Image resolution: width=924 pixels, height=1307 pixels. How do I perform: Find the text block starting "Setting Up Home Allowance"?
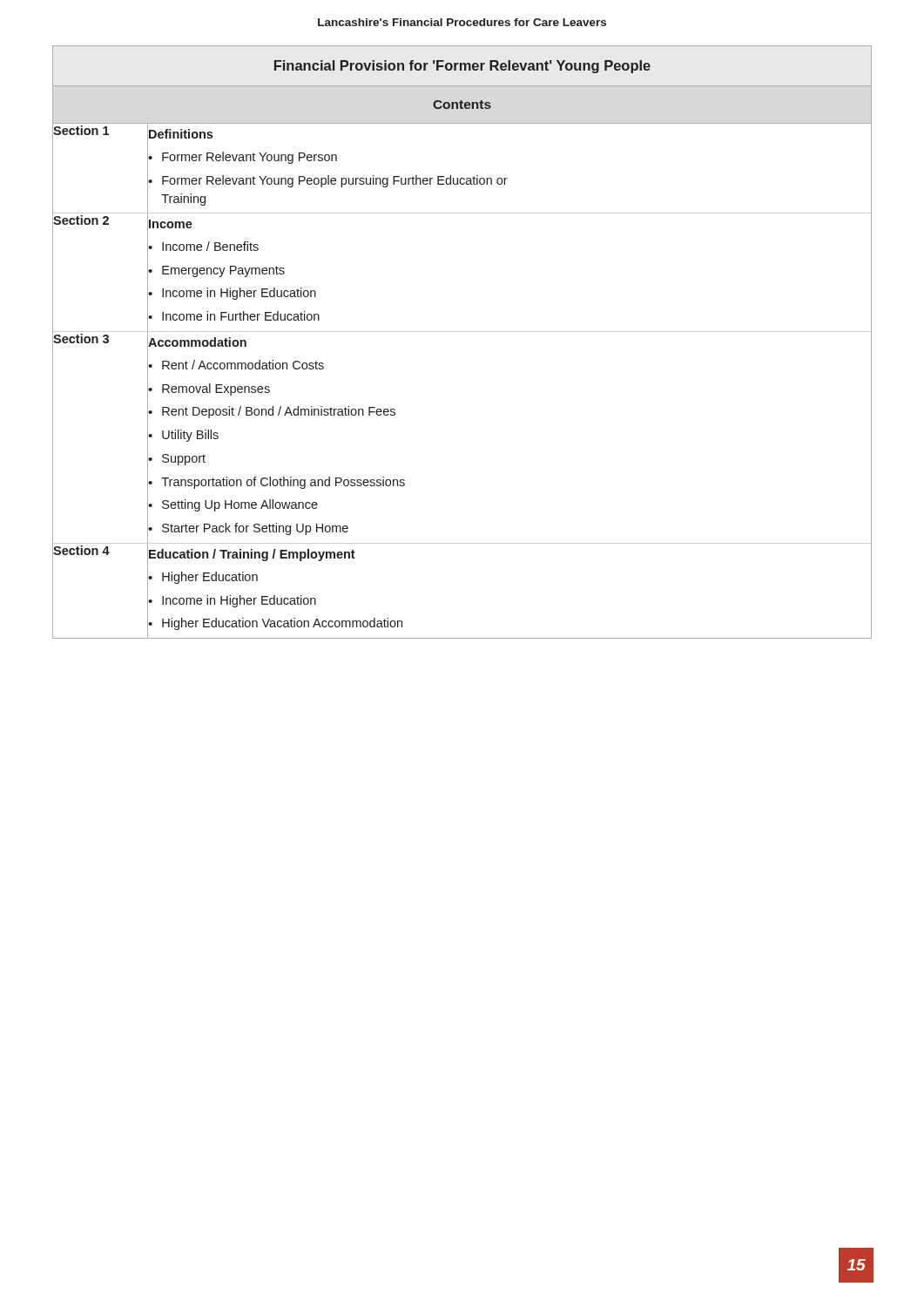tap(240, 505)
